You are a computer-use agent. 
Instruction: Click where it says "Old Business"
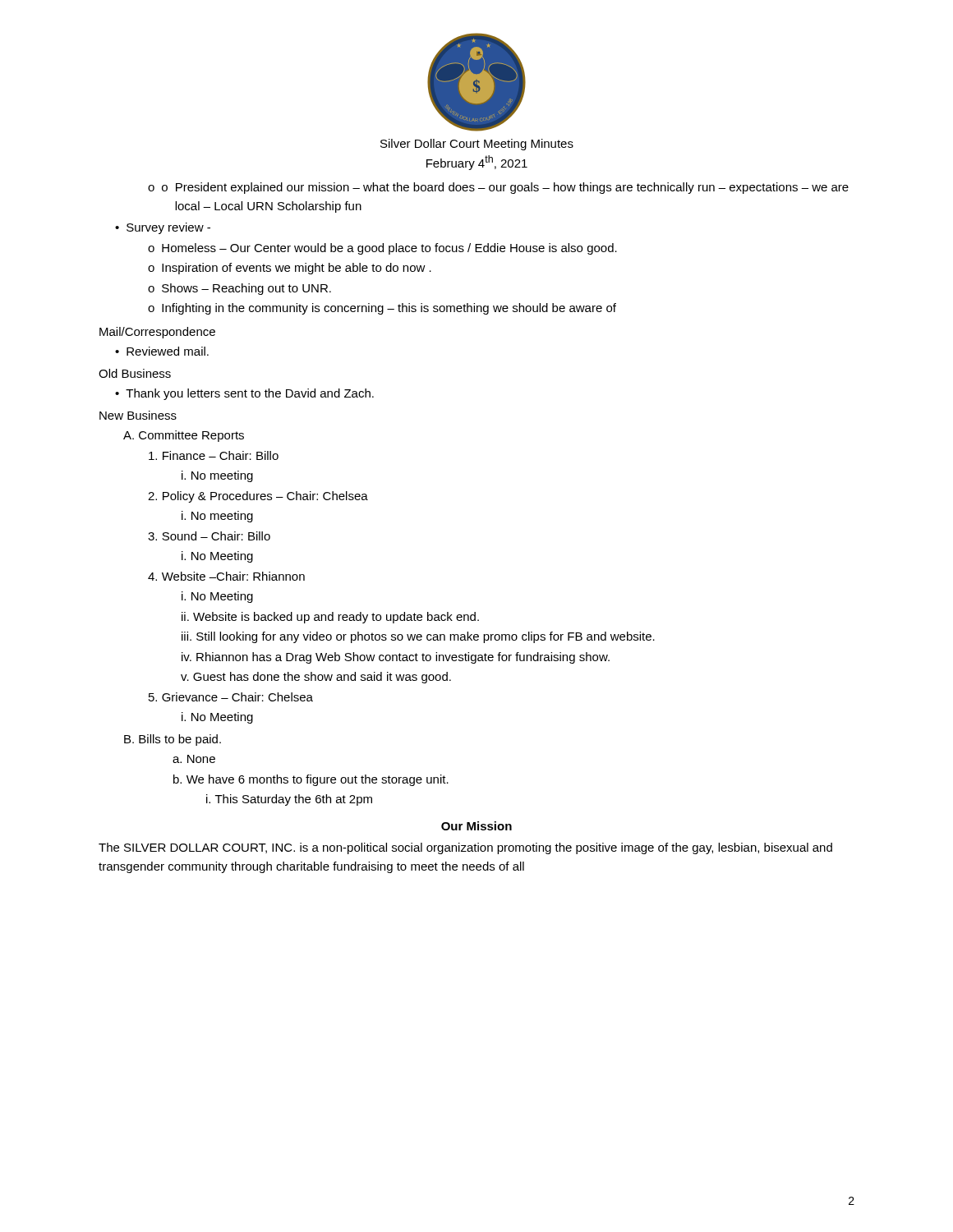point(135,373)
